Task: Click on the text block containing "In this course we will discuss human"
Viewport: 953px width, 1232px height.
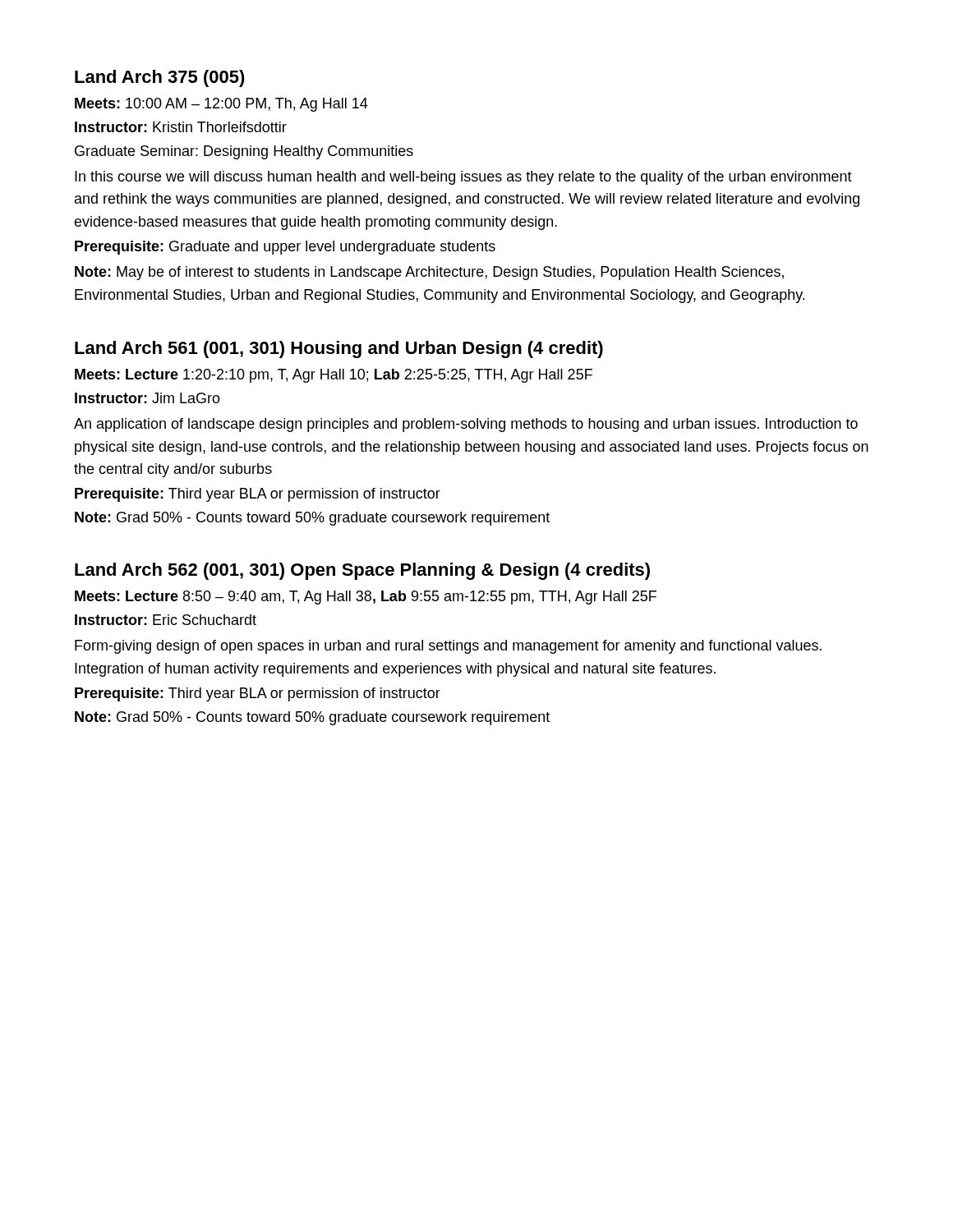Action: click(x=467, y=199)
